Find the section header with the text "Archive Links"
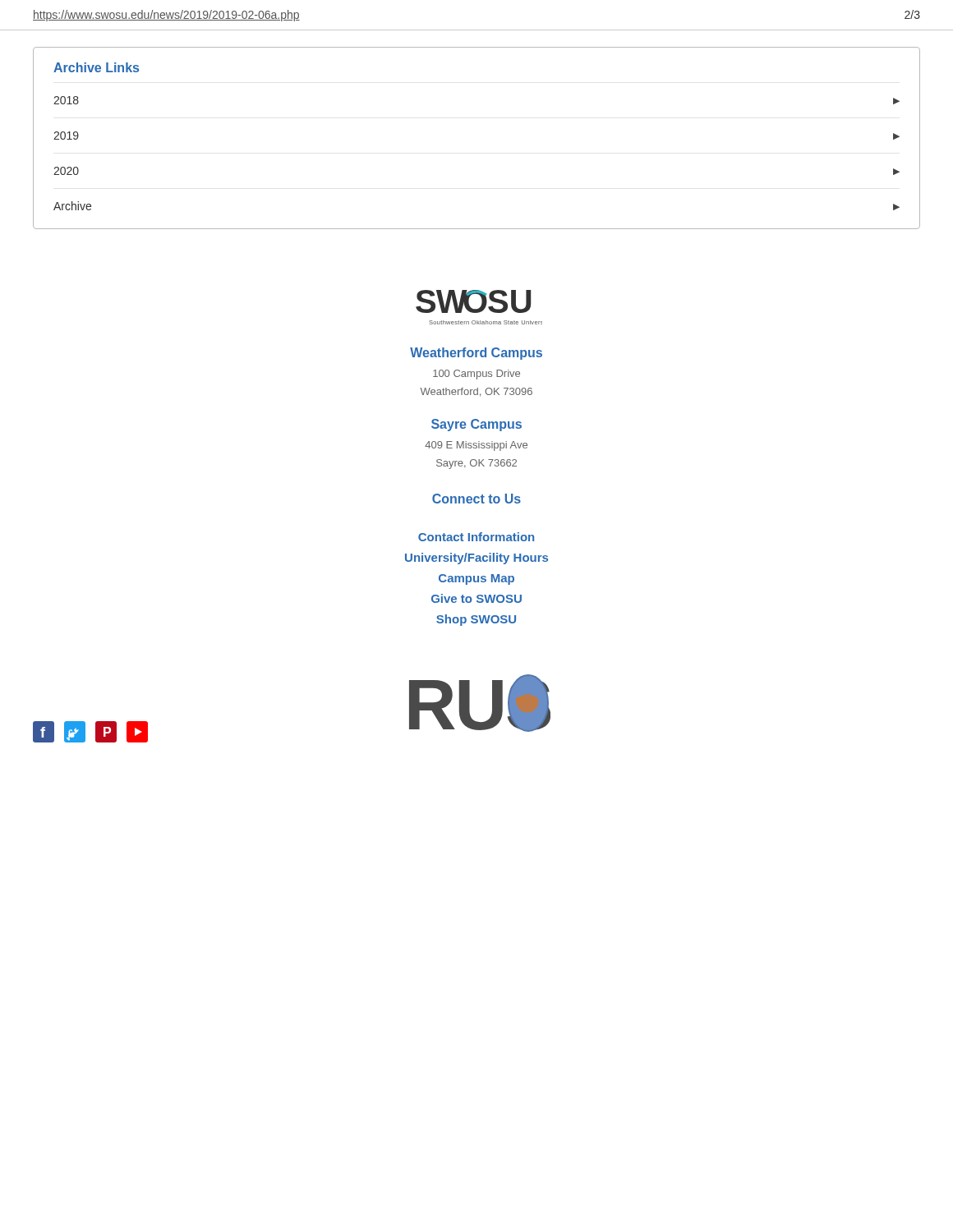 pyautogui.click(x=96, y=68)
